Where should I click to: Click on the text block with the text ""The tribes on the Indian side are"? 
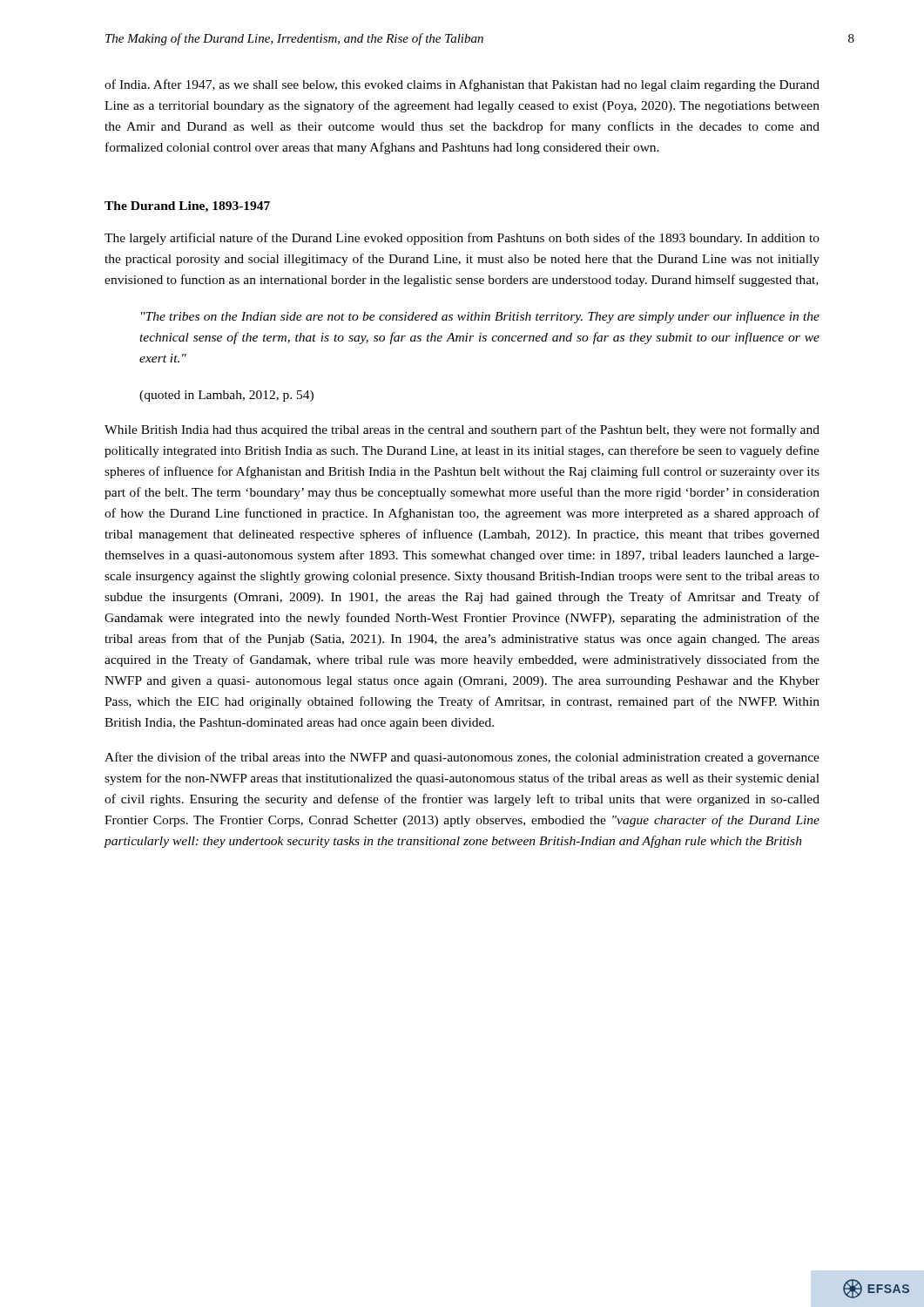pyautogui.click(x=480, y=317)
